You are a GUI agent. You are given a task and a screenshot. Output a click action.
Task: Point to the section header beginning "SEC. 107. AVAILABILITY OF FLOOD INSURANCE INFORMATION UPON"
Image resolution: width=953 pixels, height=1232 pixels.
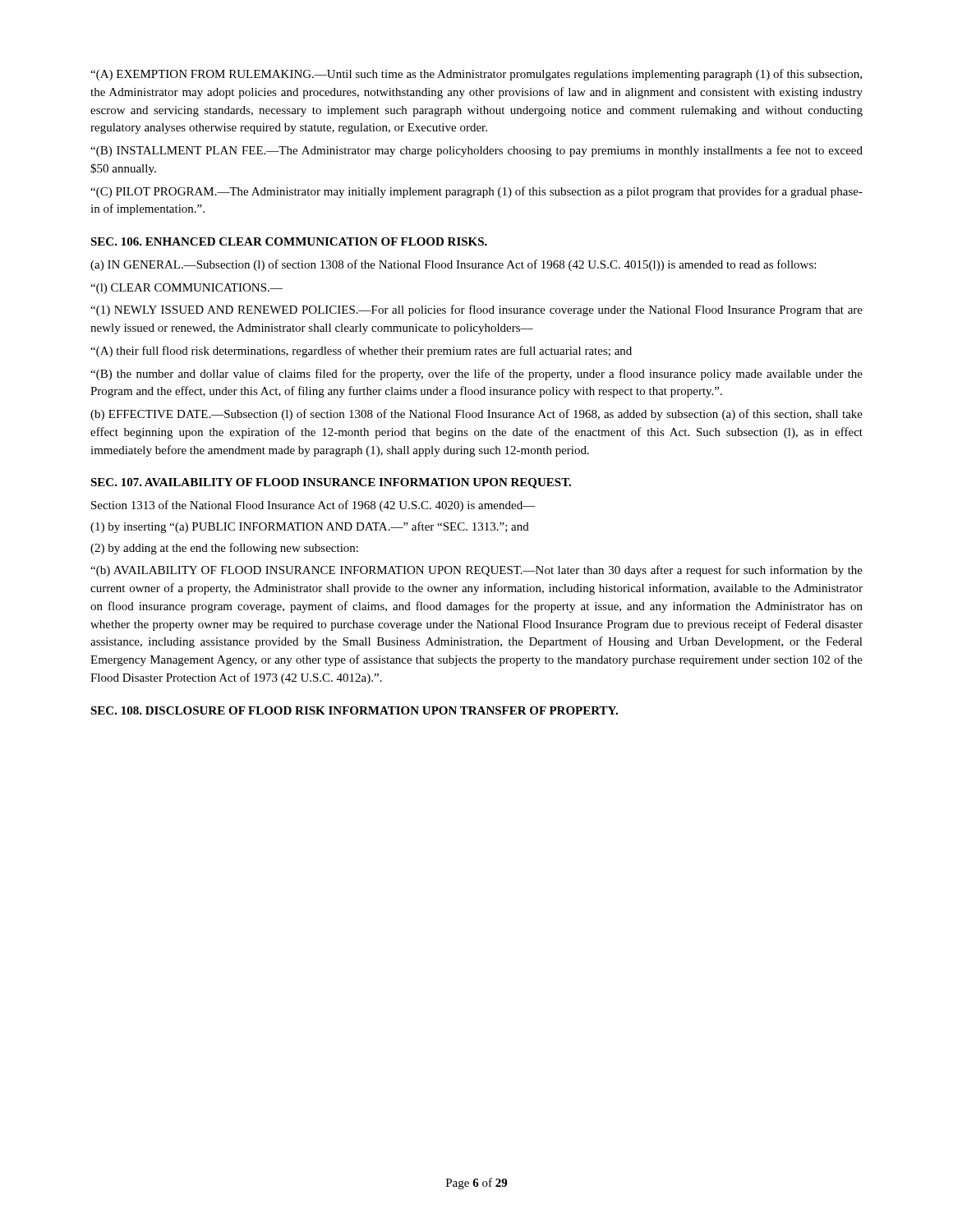[331, 482]
